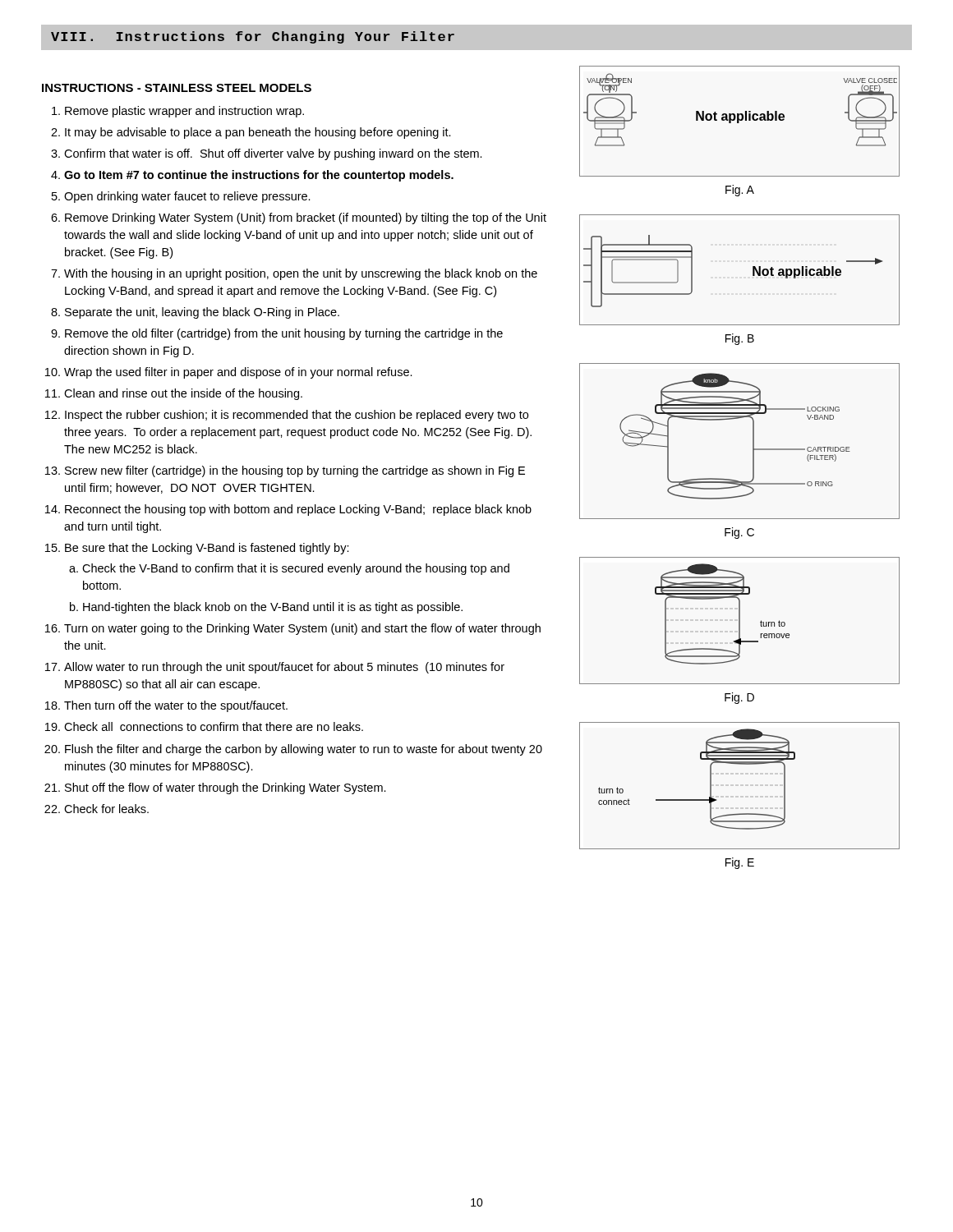Viewport: 953px width, 1232px height.
Task: Click on the list item containing "Check the V-Band to confirm that"
Action: coord(296,577)
